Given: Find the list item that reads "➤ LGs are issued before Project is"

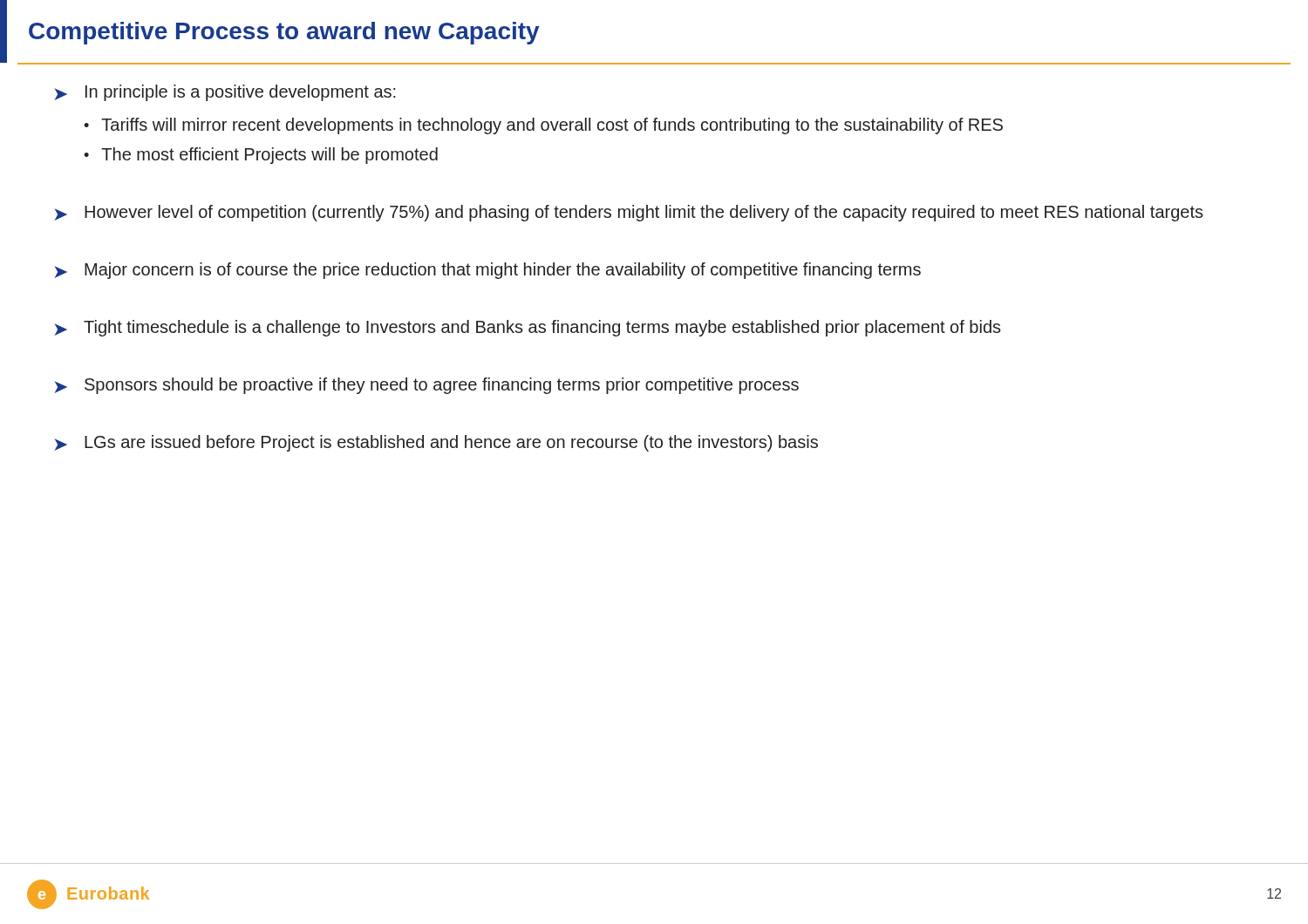Looking at the screenshot, I should [x=654, y=444].
